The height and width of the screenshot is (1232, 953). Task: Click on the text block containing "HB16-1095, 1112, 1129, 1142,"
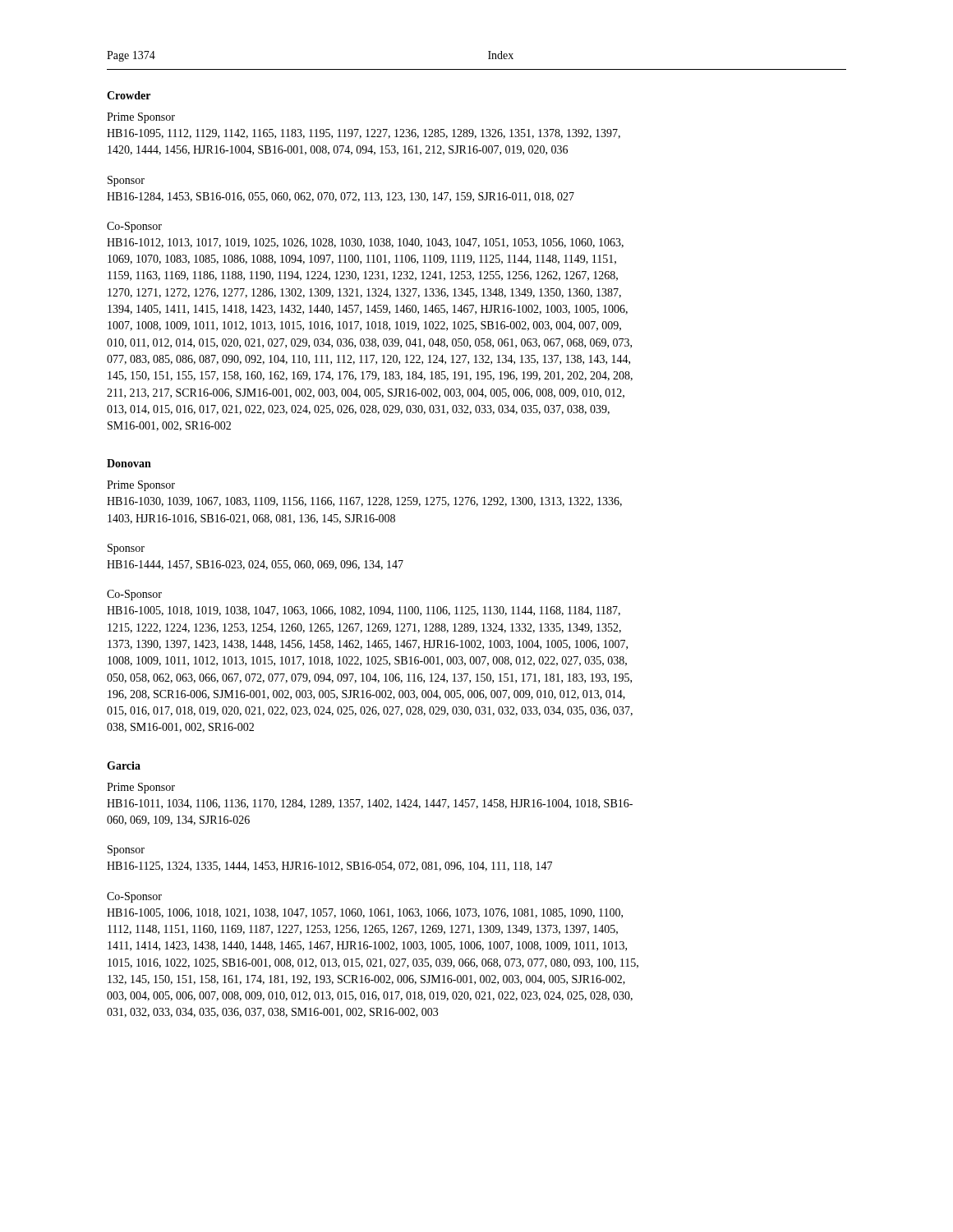364,142
